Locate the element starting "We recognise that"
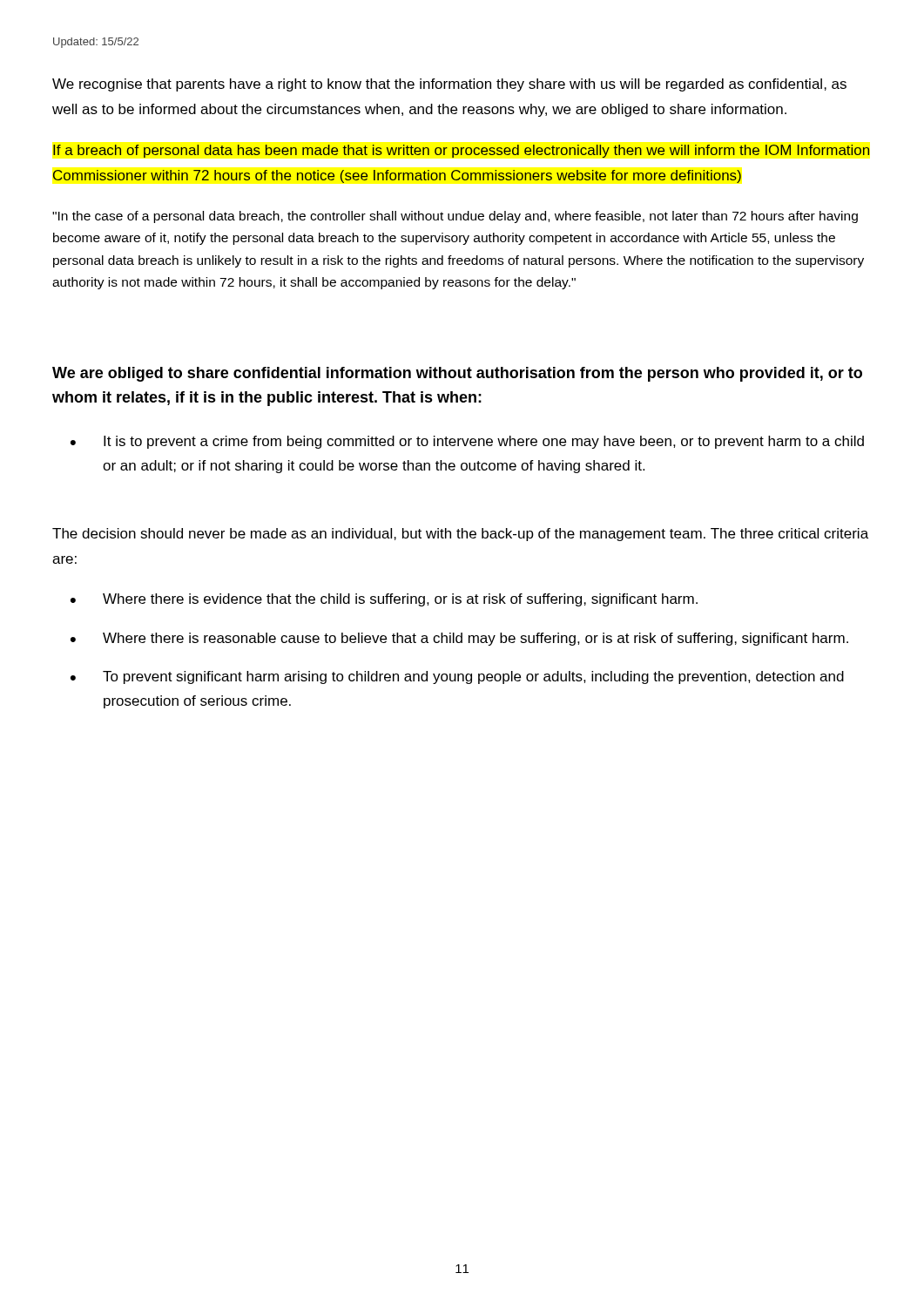The width and height of the screenshot is (924, 1307). click(450, 97)
